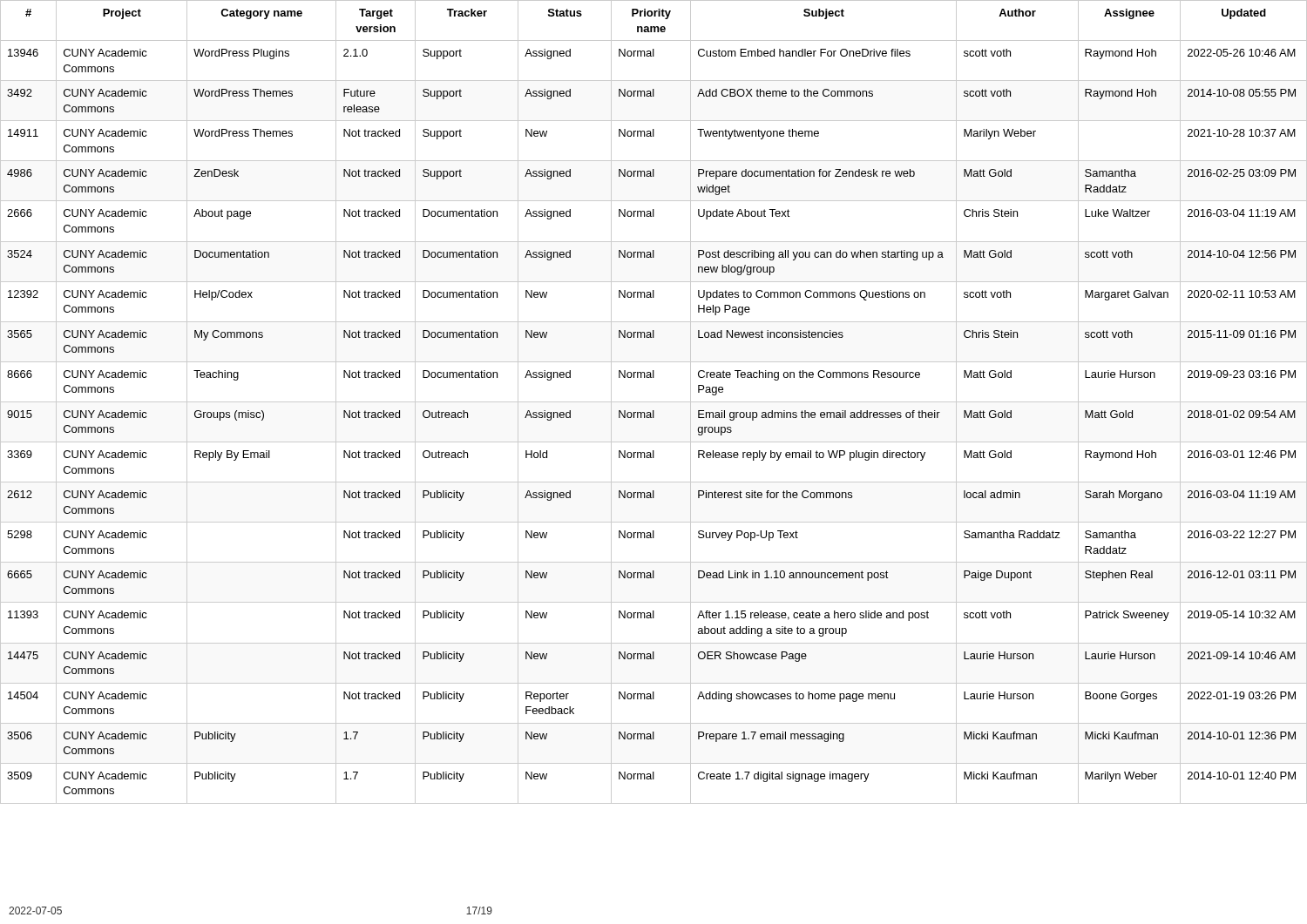
Task: Click on the table containing "Reporter Feedback"
Action: pos(654,402)
